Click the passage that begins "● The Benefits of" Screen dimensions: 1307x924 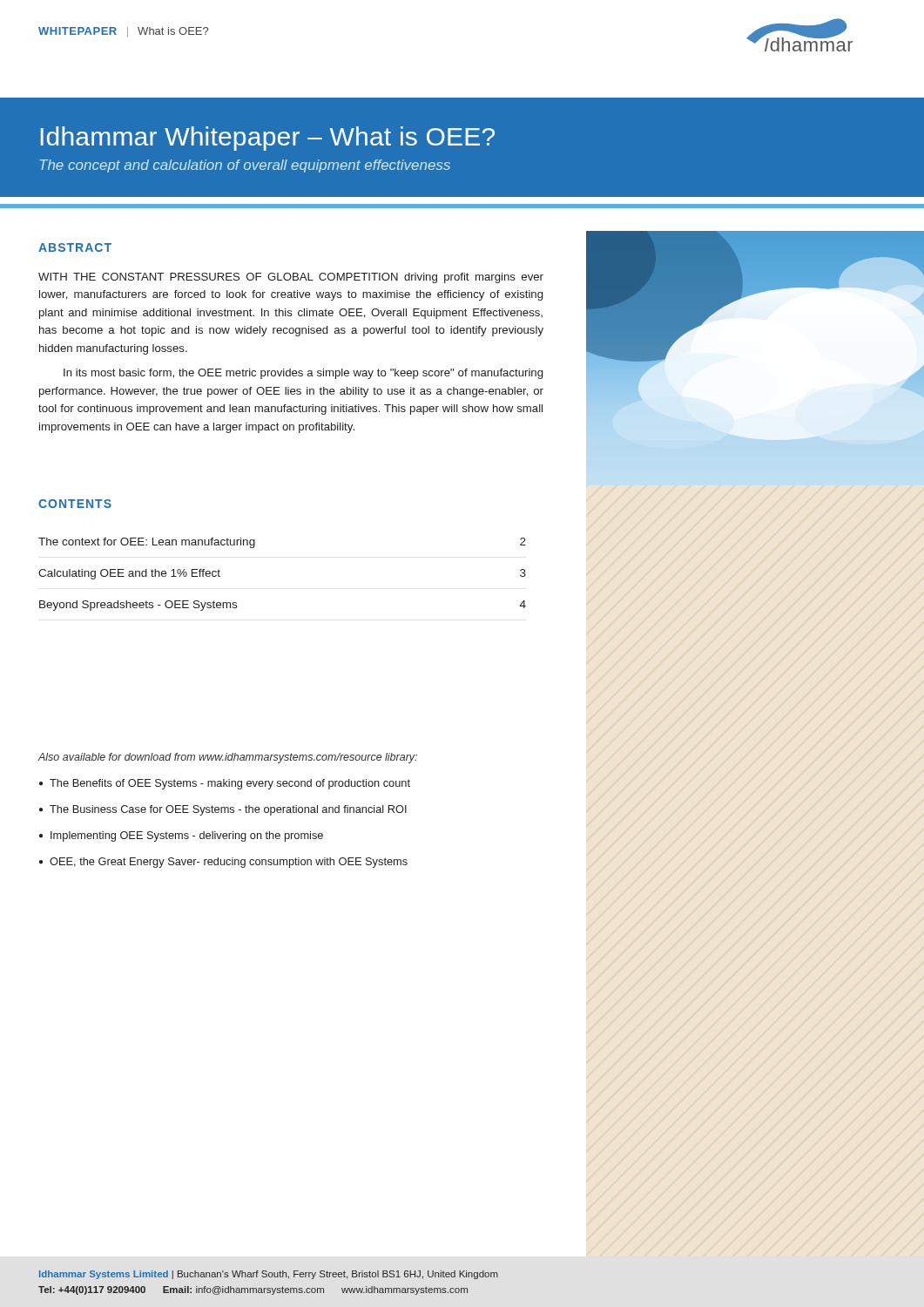pos(224,784)
